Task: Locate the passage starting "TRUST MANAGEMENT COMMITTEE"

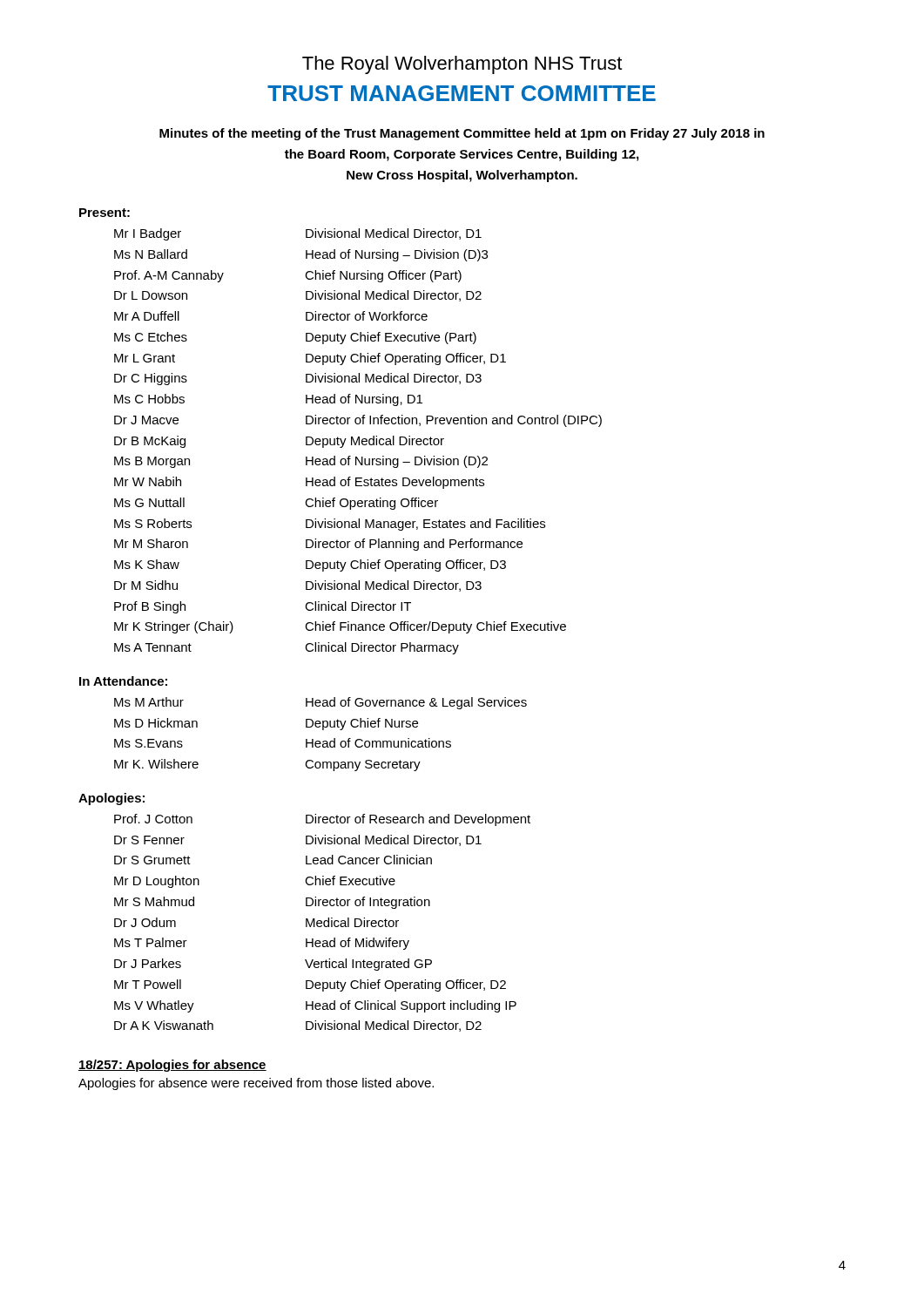Action: [462, 93]
